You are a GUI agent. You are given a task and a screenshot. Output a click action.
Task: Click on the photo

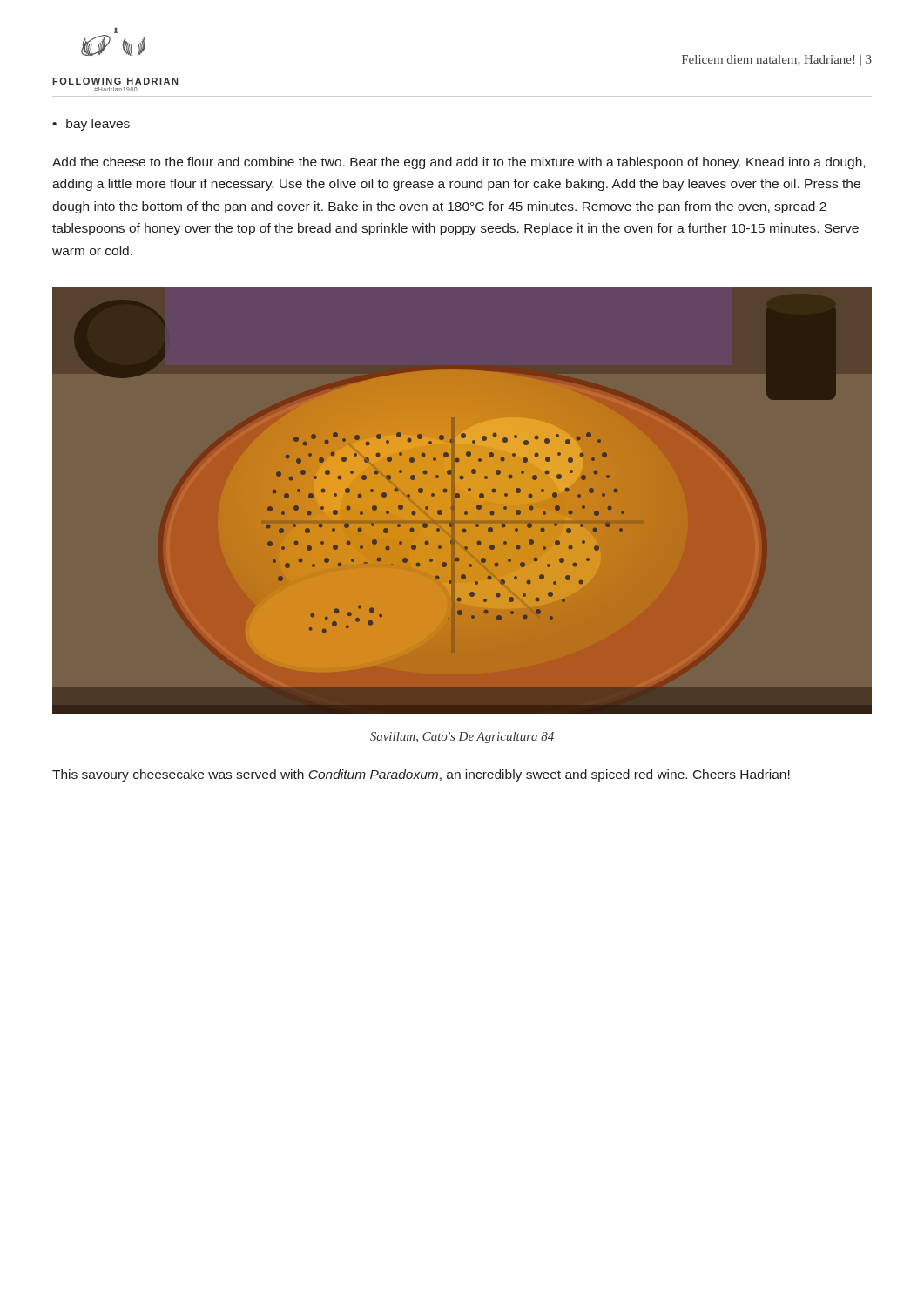462,502
